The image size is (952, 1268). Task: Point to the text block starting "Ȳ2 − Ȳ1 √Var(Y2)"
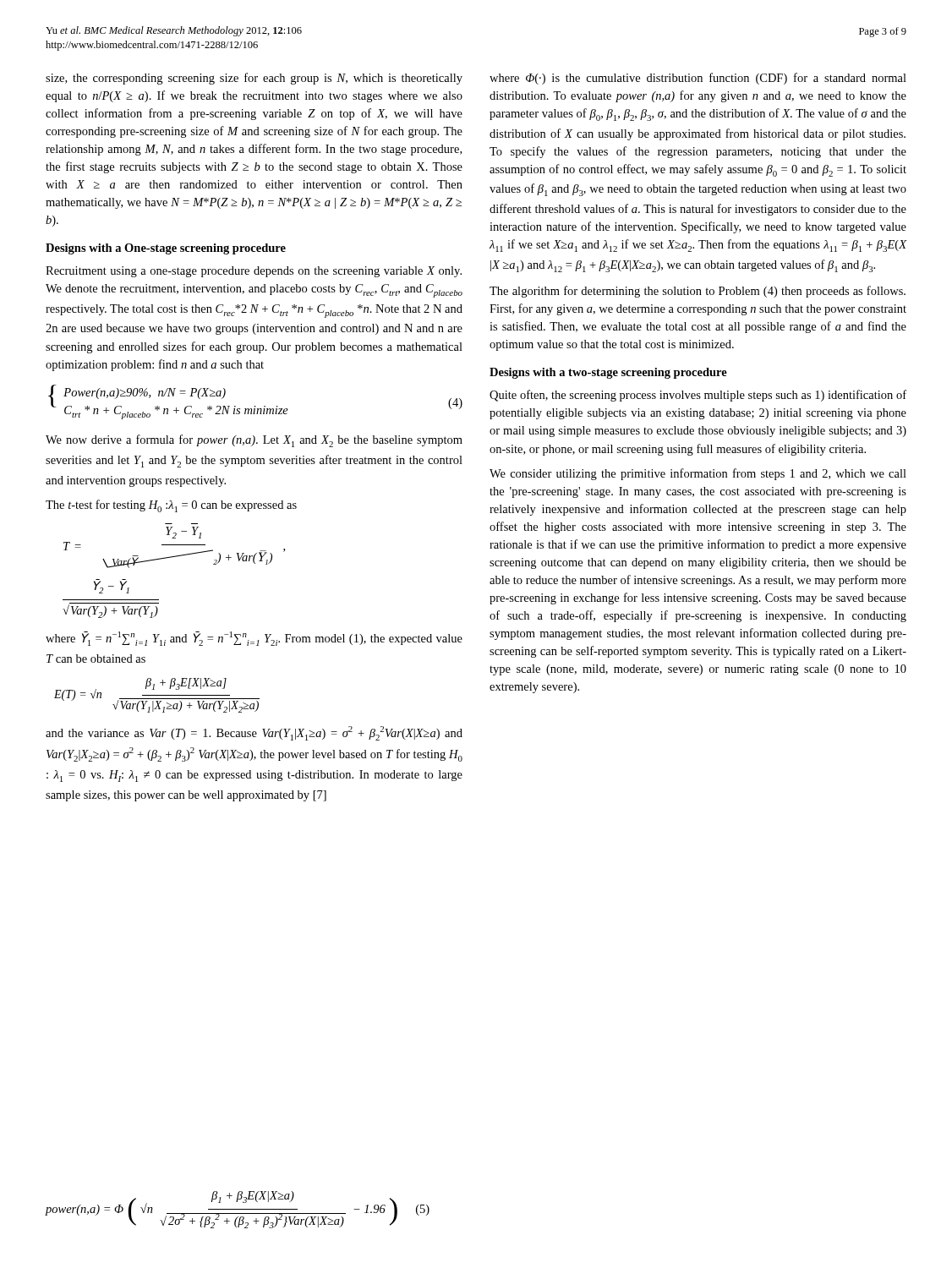click(111, 600)
